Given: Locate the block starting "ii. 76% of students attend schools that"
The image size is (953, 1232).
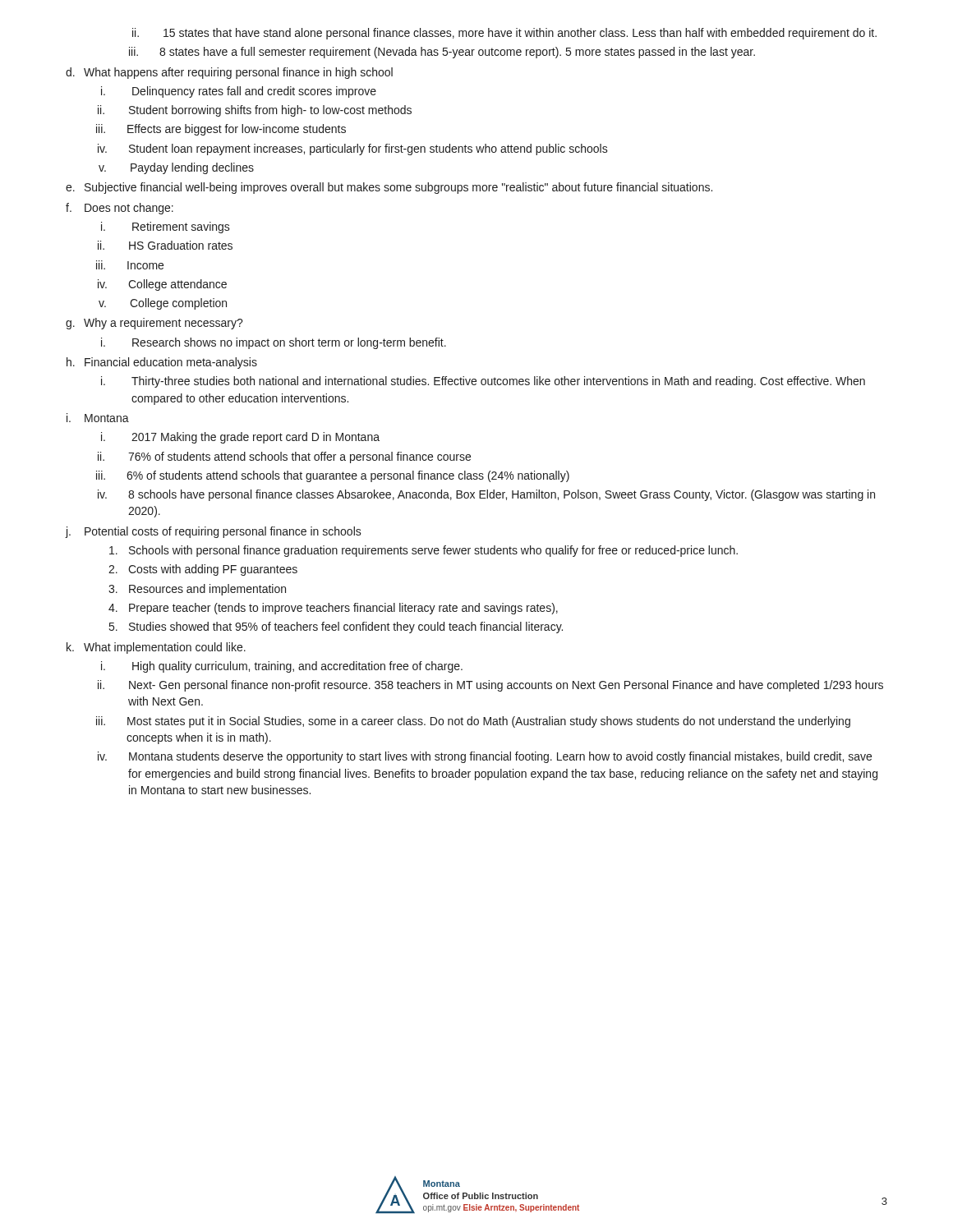Looking at the screenshot, I should click(284, 456).
